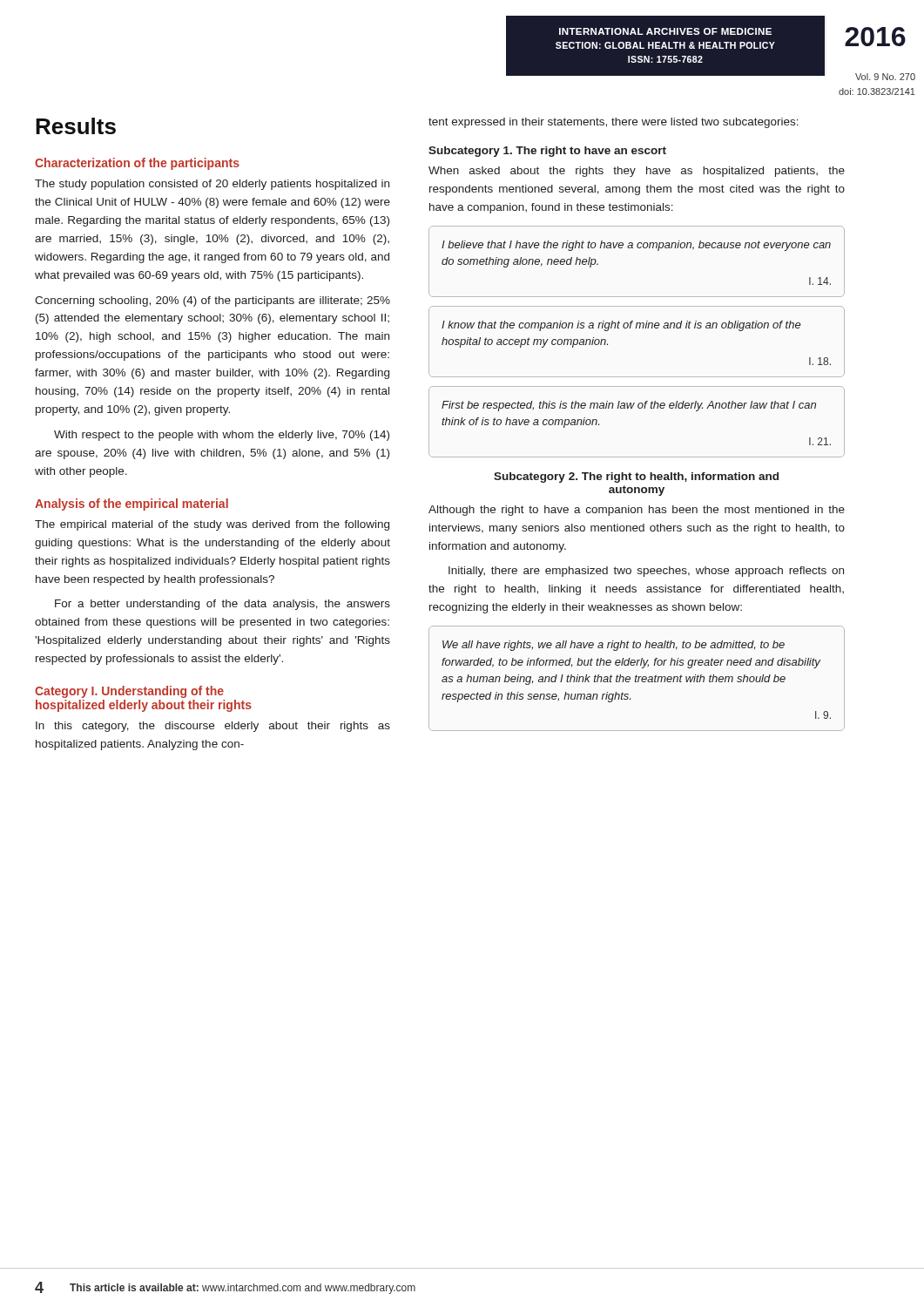Locate the block of text that opens with "I know that the"
The image size is (924, 1307).
[x=621, y=326]
